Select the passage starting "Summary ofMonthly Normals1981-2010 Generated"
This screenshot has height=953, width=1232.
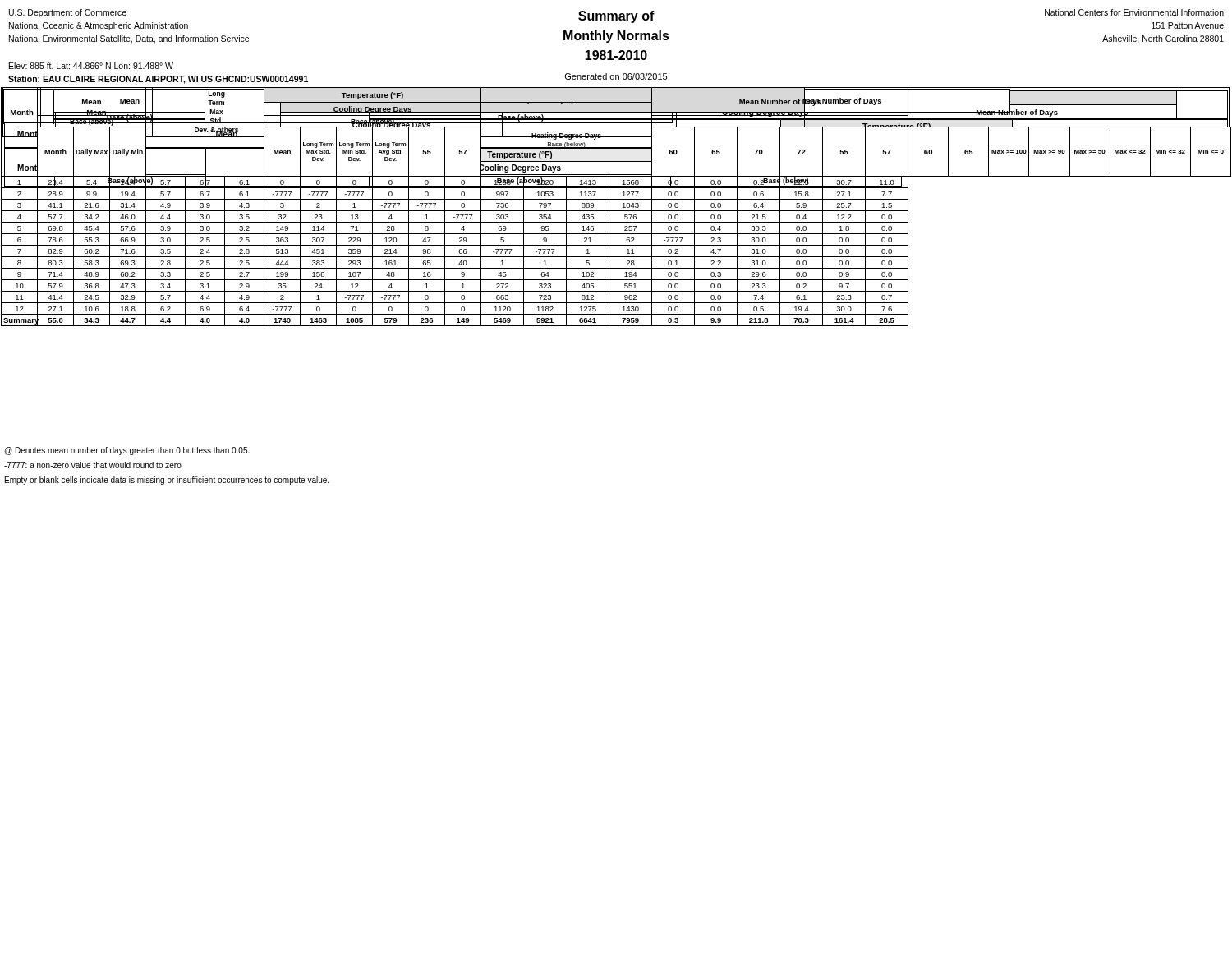(x=616, y=45)
